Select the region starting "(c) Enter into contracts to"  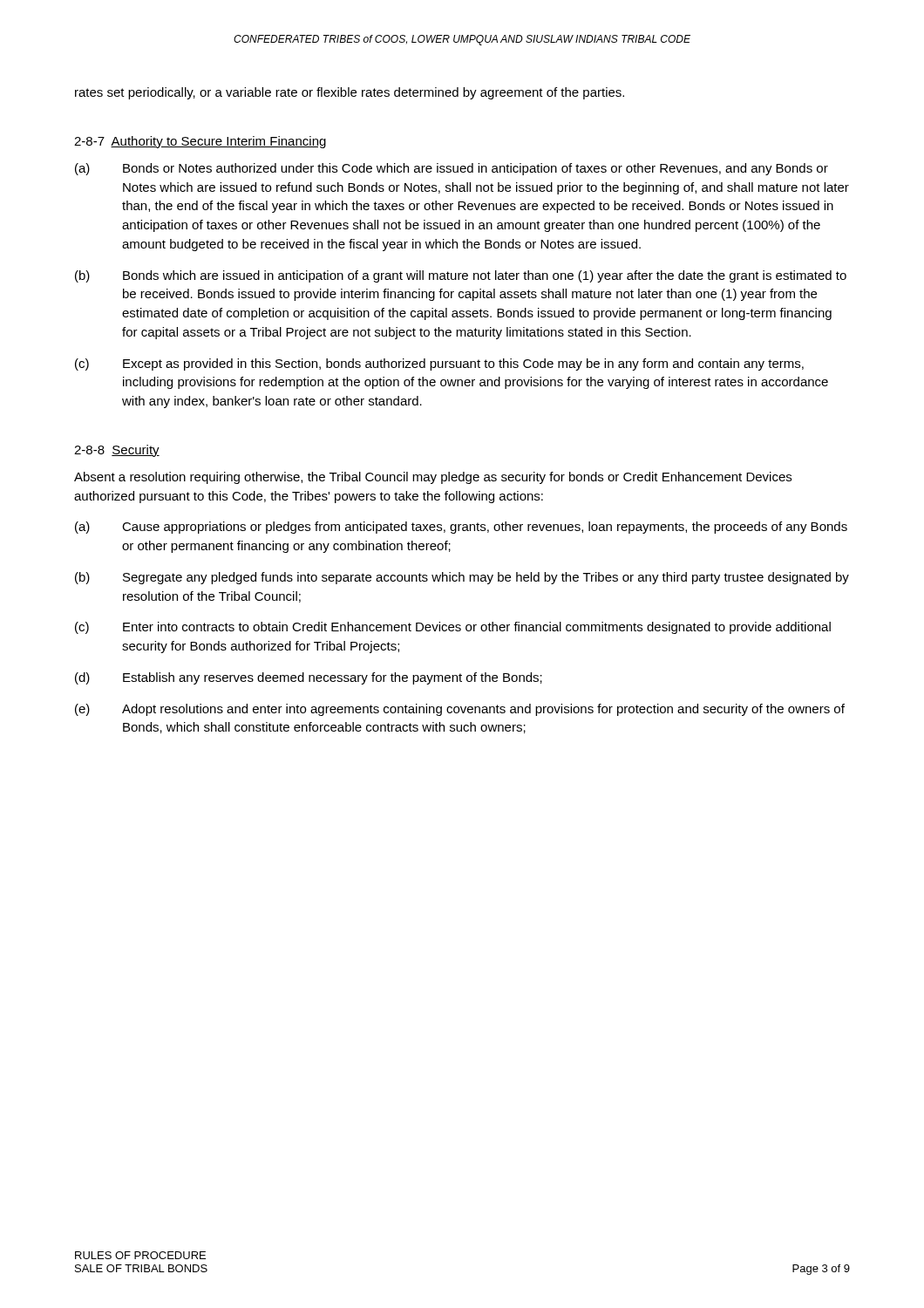pyautogui.click(x=462, y=637)
